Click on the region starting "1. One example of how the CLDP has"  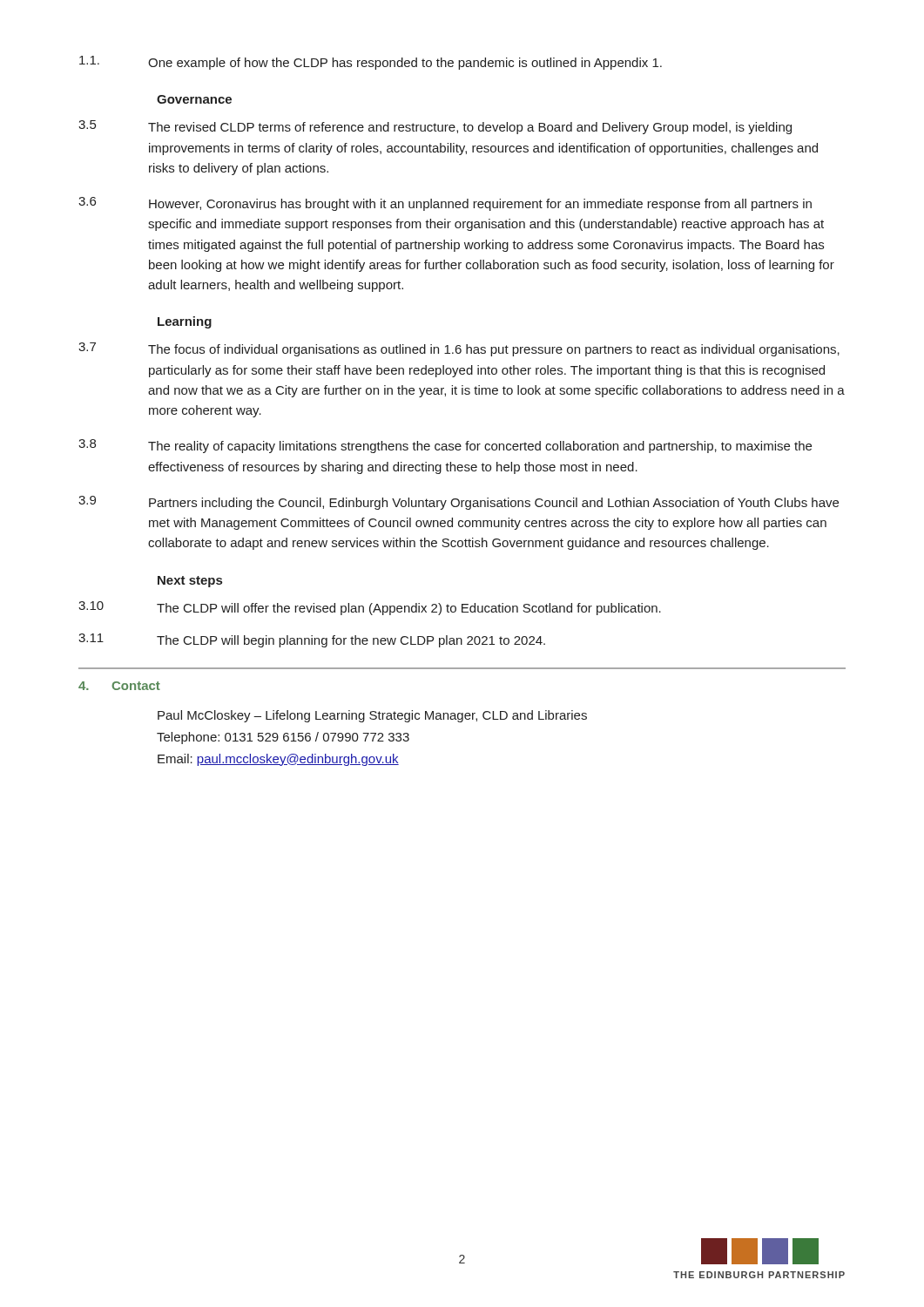462,62
